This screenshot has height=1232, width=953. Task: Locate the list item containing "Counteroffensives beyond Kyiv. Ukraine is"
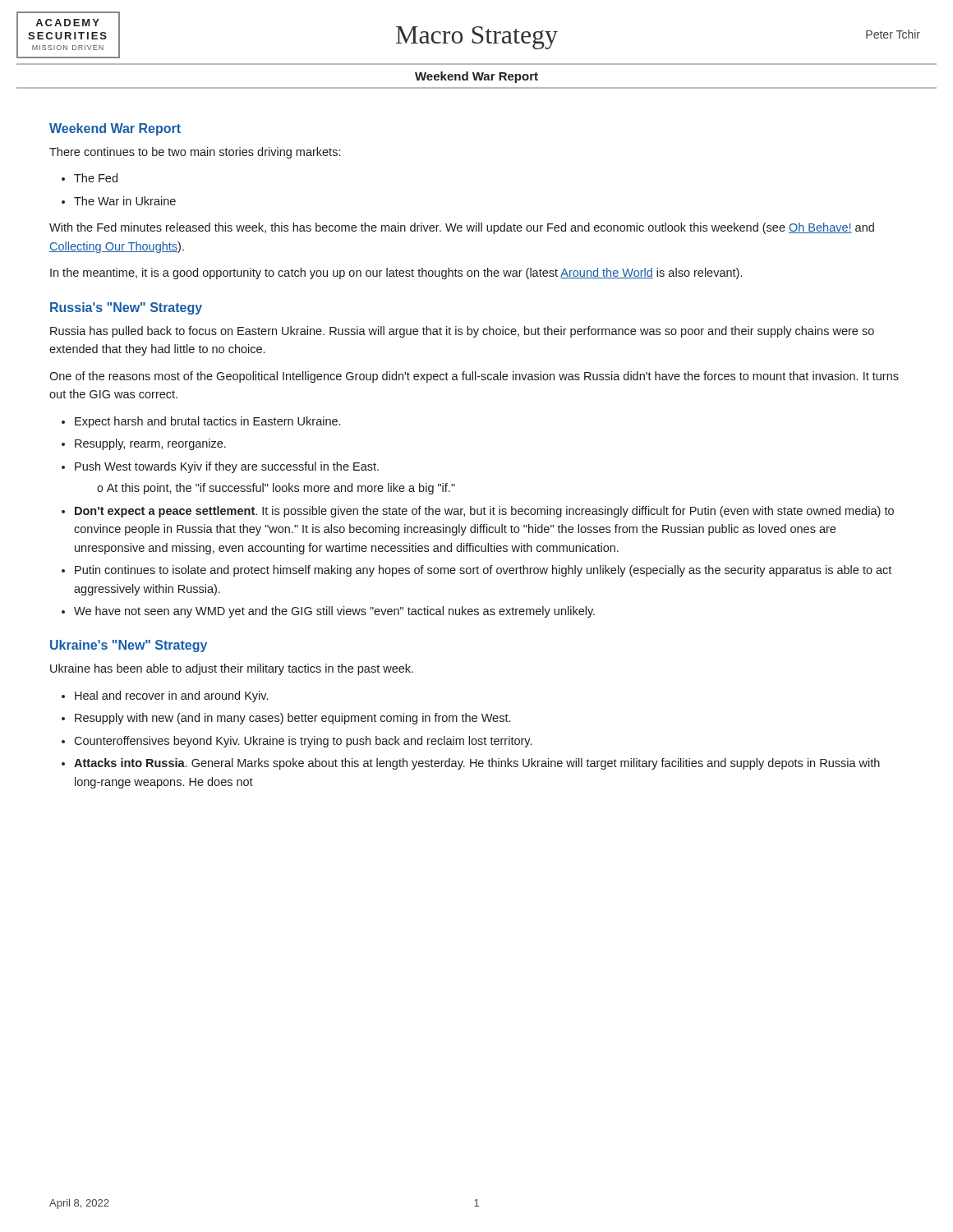(x=303, y=741)
